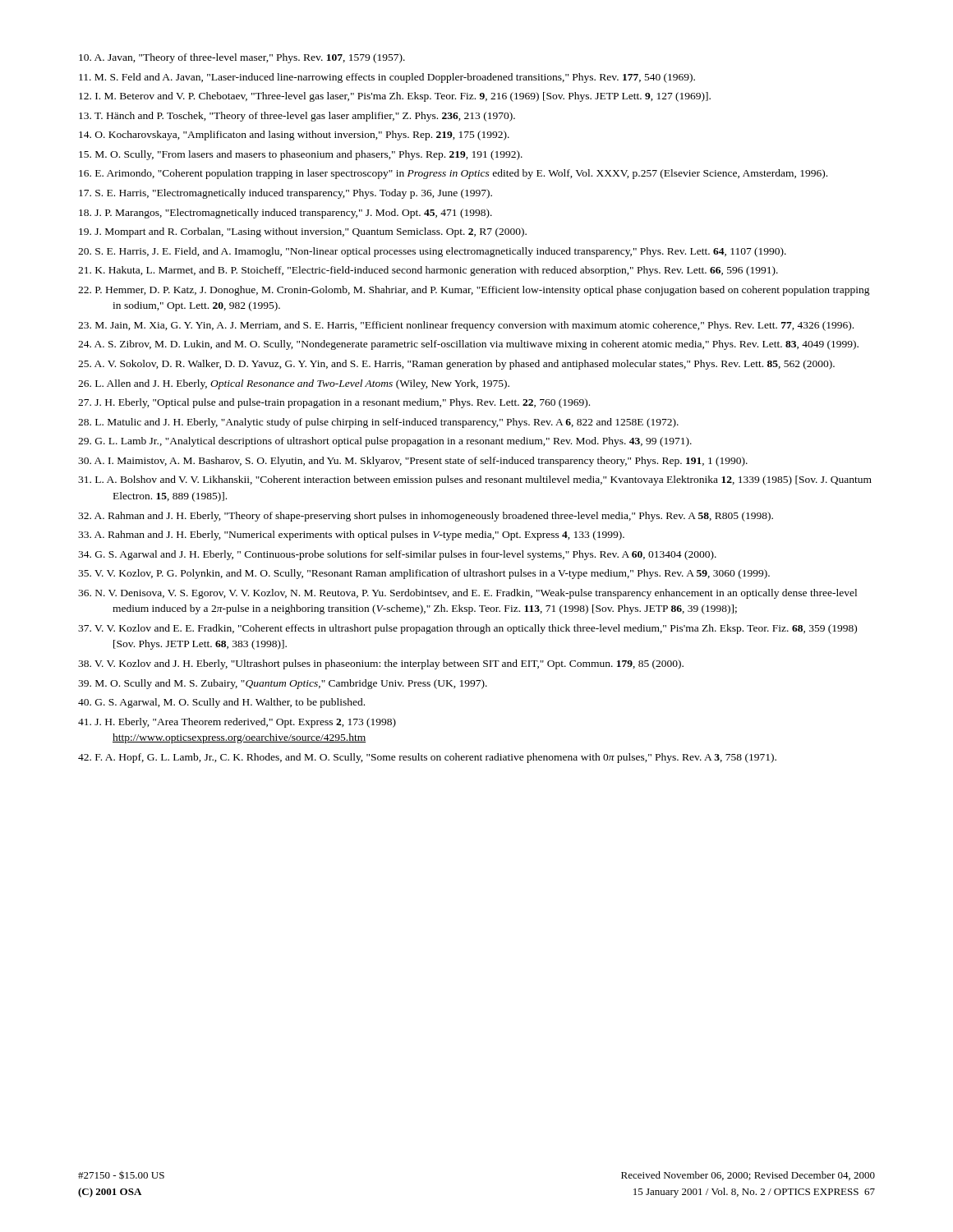The width and height of the screenshot is (953, 1232).
Task: Find the block starting "15. M. O. Scully, "From lasers"
Action: click(x=300, y=154)
